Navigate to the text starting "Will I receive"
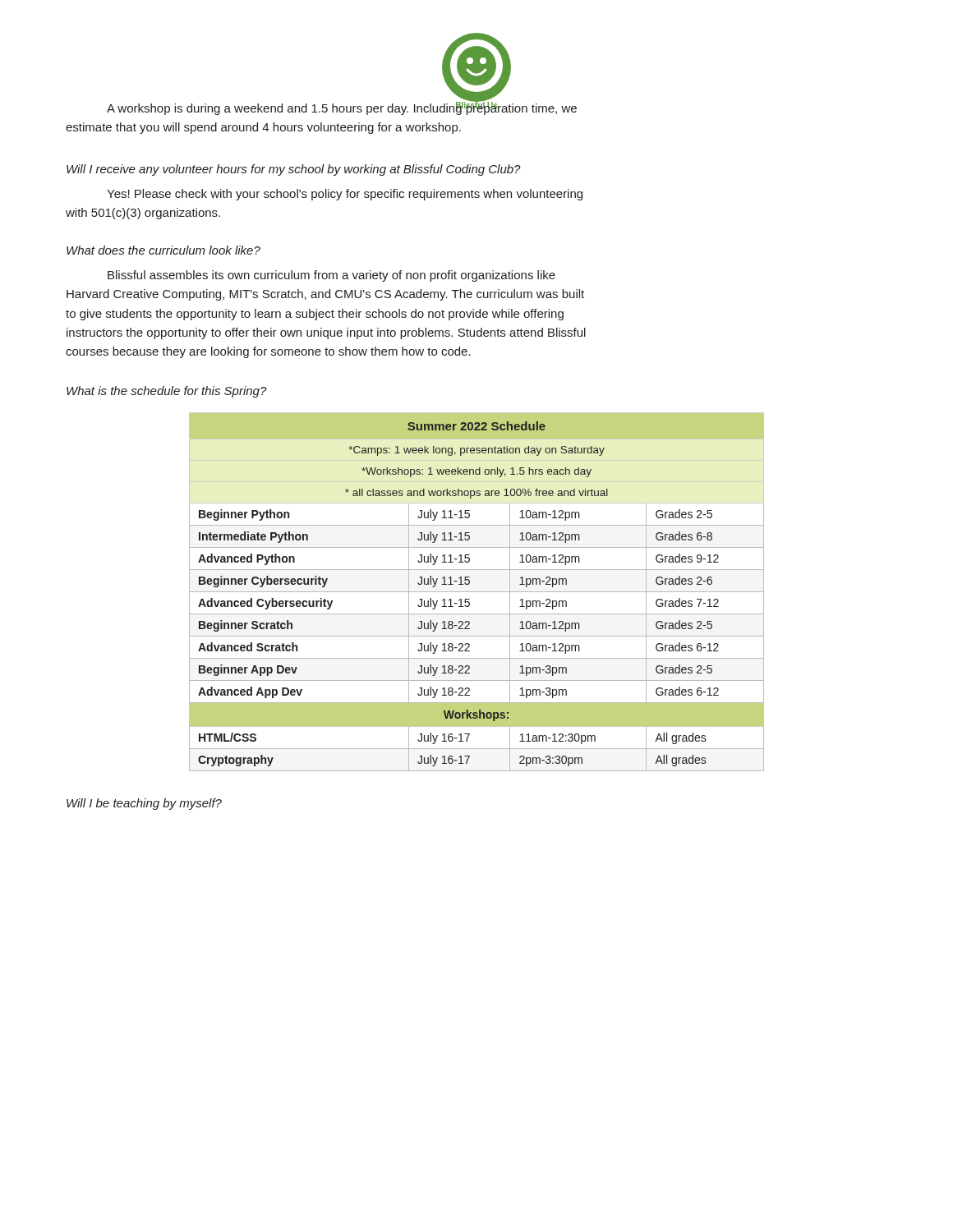Image resolution: width=953 pixels, height=1232 pixels. point(293,168)
